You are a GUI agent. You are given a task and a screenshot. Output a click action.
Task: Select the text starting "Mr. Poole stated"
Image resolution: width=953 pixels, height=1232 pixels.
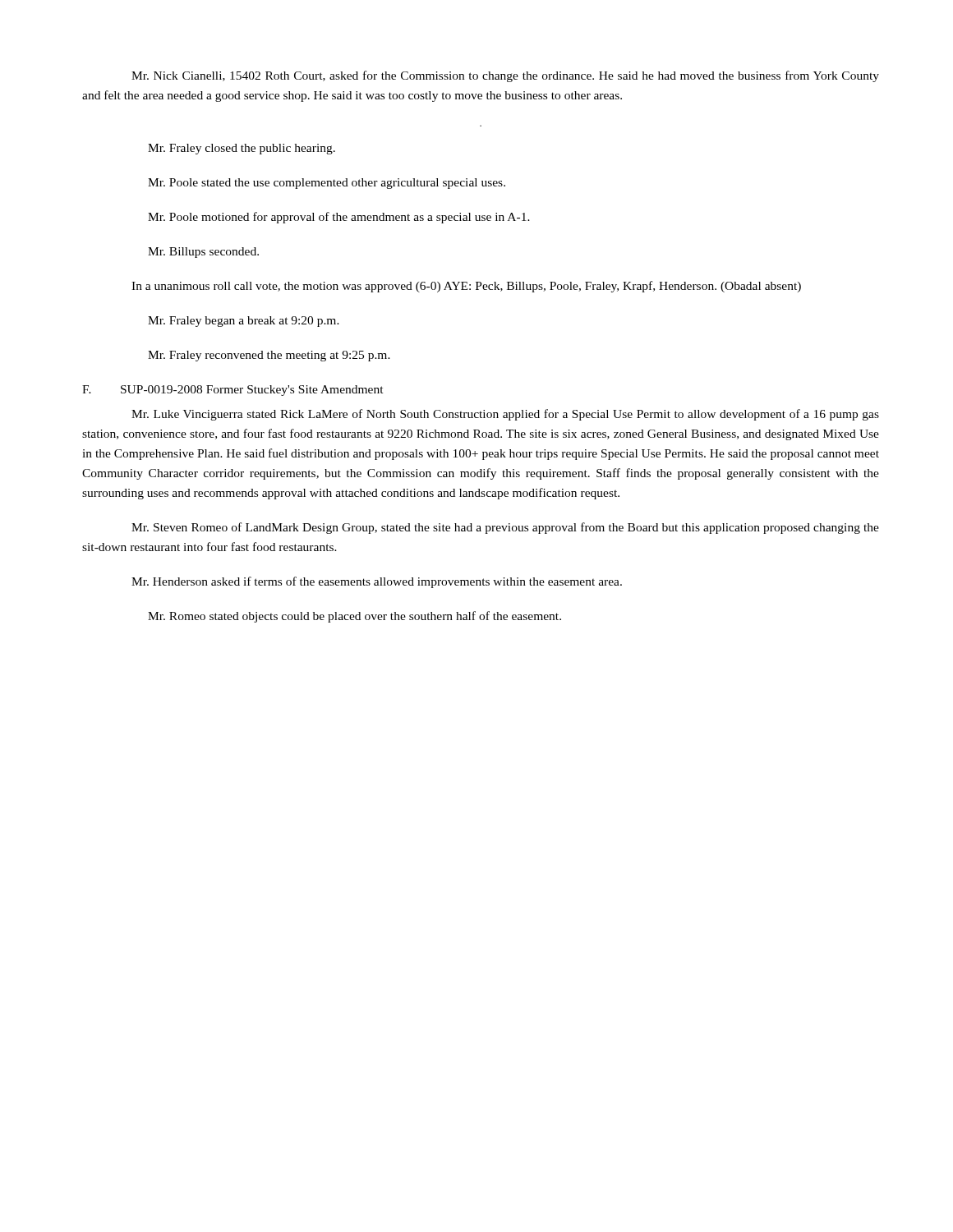pos(327,182)
